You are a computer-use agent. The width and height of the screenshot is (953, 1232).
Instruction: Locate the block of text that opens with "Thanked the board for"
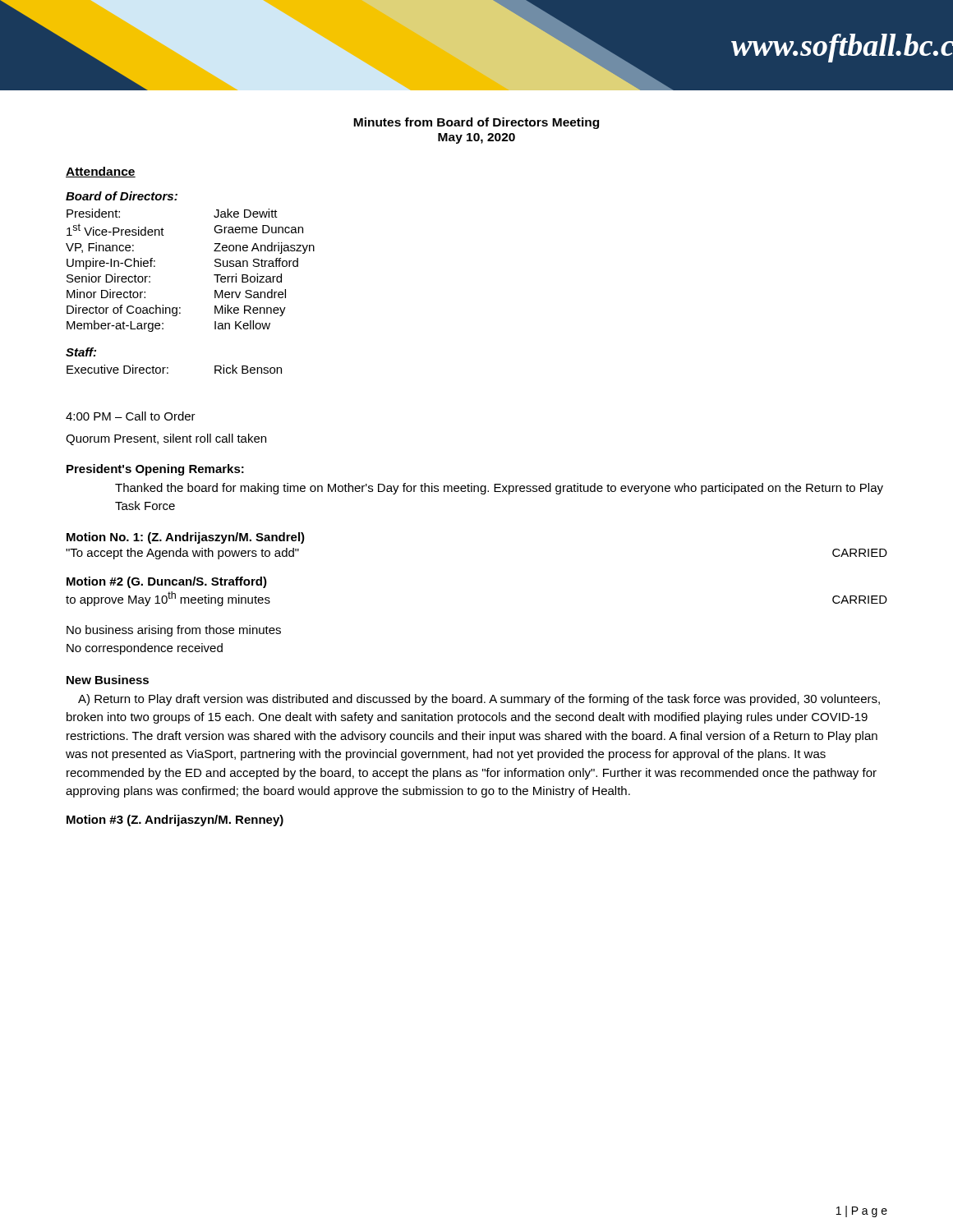(x=499, y=496)
